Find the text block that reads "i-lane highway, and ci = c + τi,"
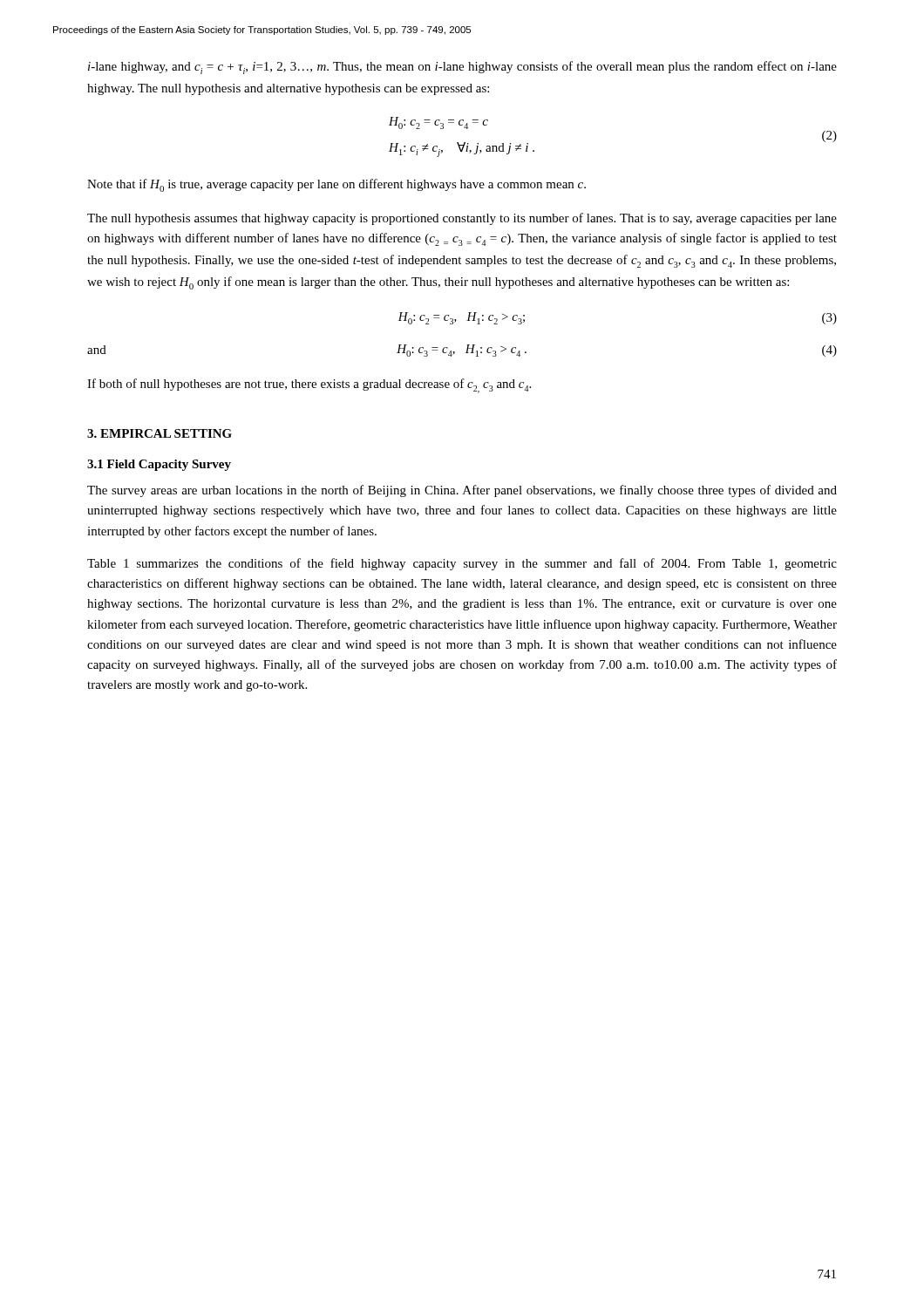Viewport: 924px width, 1308px height. coord(462,77)
